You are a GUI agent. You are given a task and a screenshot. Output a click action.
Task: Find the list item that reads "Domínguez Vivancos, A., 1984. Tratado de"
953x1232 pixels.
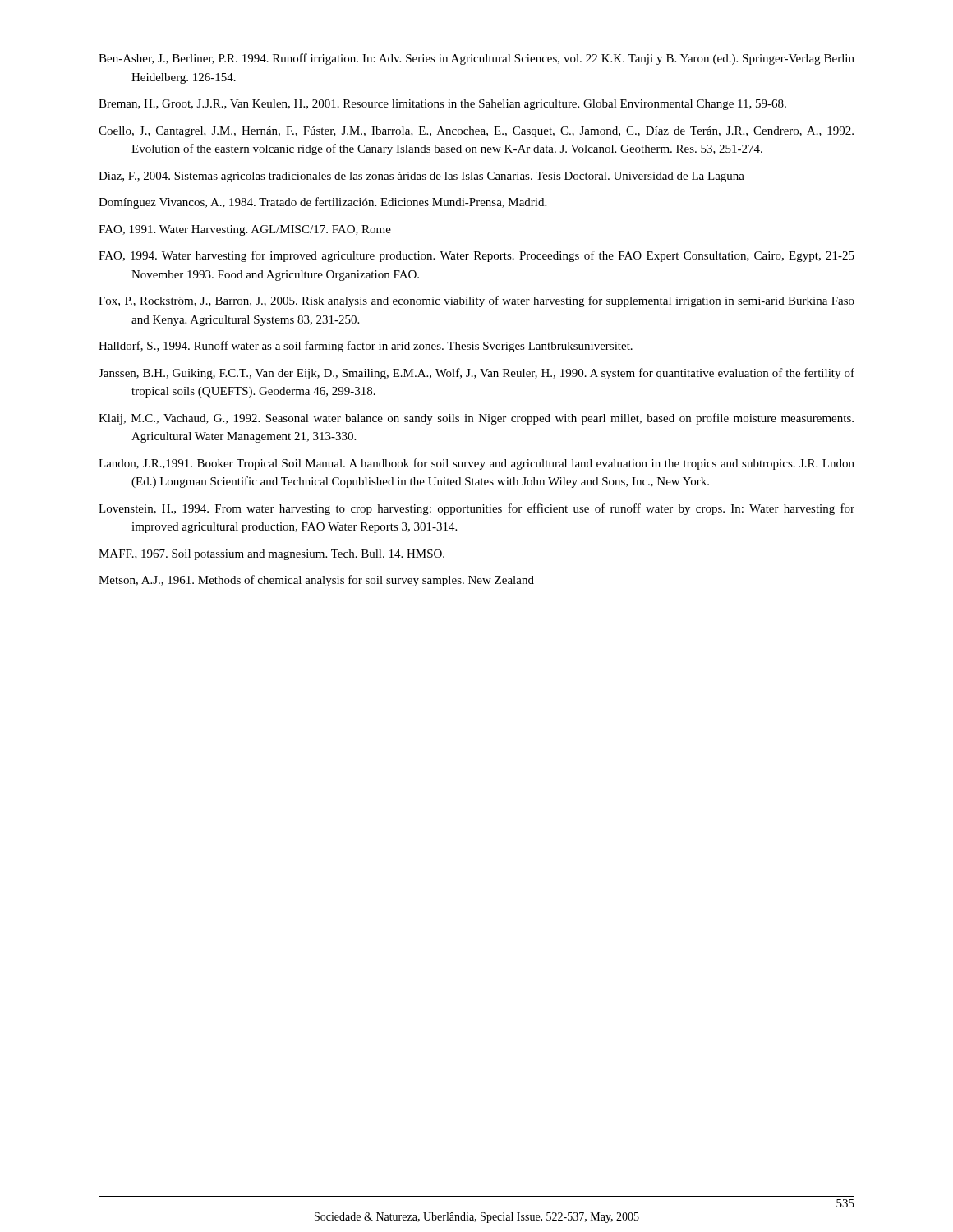(x=323, y=202)
